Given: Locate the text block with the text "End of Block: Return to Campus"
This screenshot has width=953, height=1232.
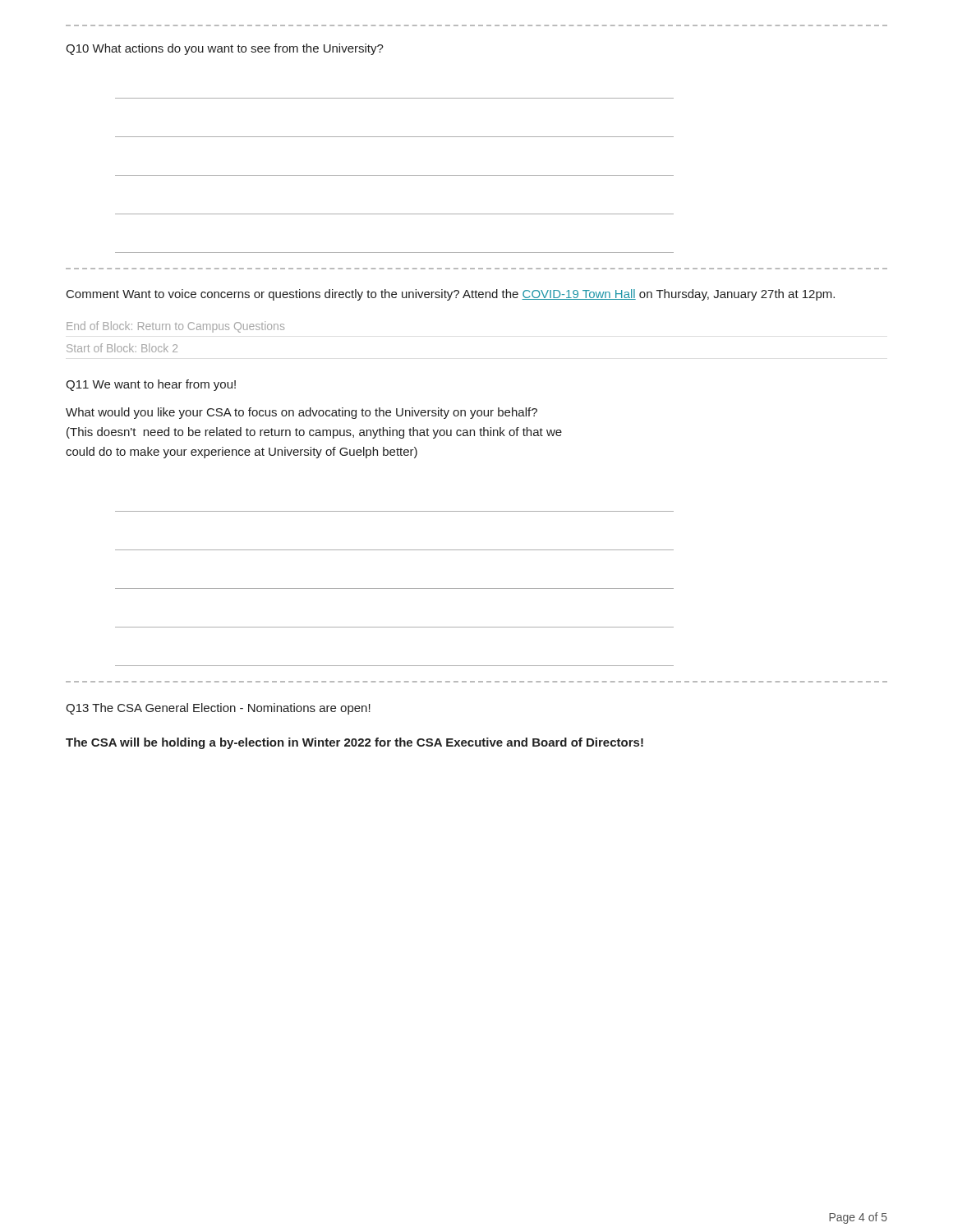Looking at the screenshot, I should tap(175, 326).
